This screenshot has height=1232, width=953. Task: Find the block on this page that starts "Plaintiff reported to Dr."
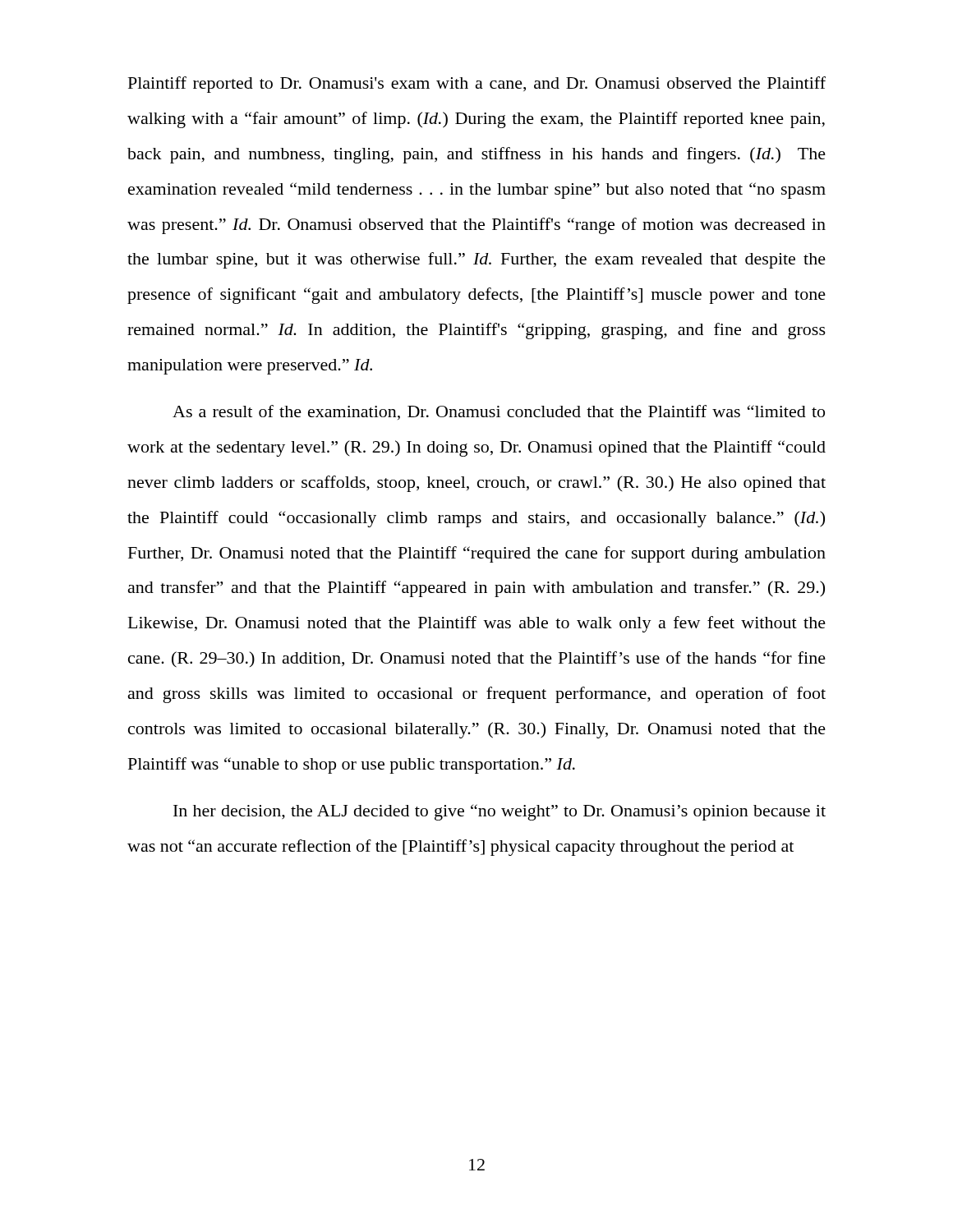[x=476, y=224]
